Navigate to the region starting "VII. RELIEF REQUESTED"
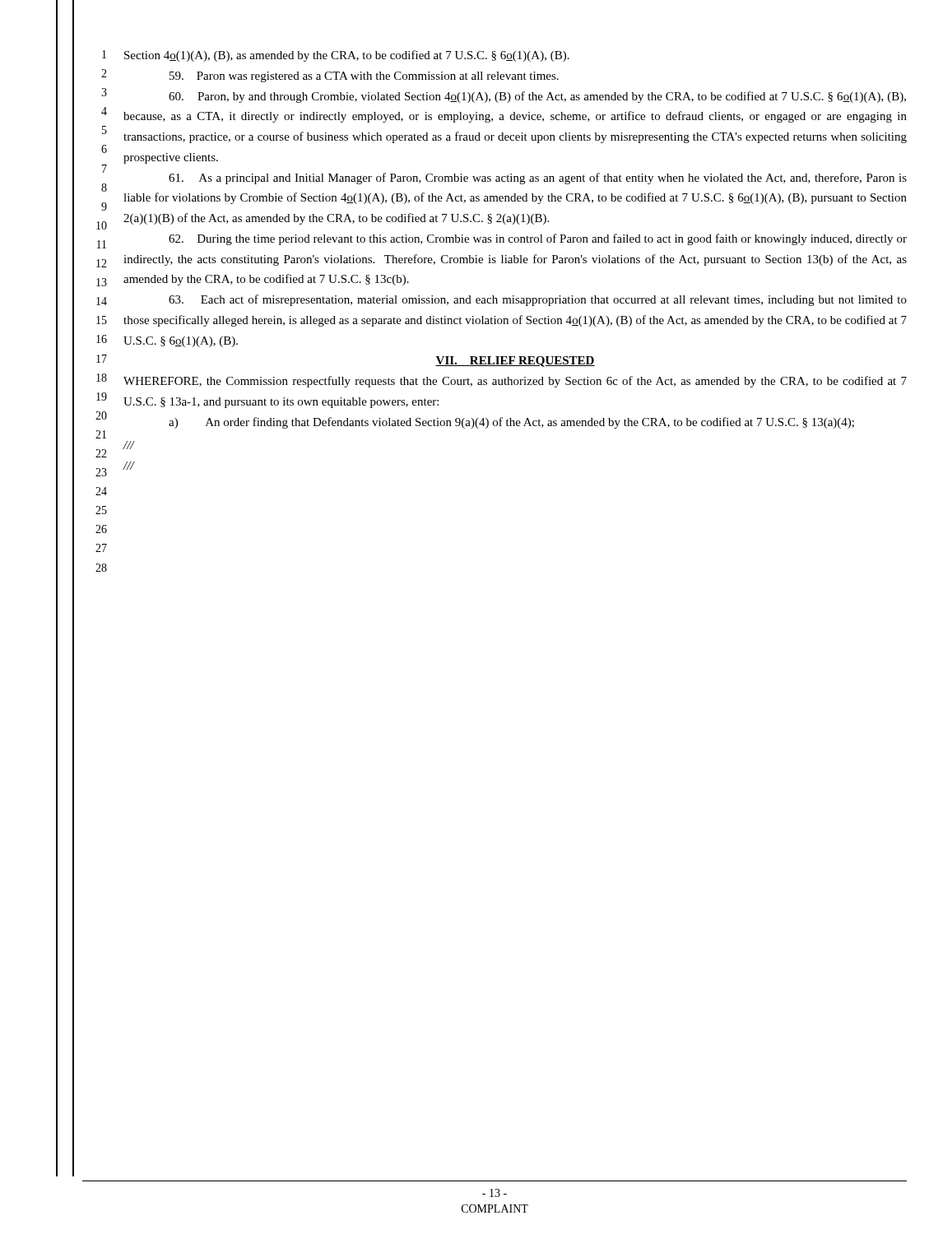This screenshot has height=1234, width=952. pos(515,361)
